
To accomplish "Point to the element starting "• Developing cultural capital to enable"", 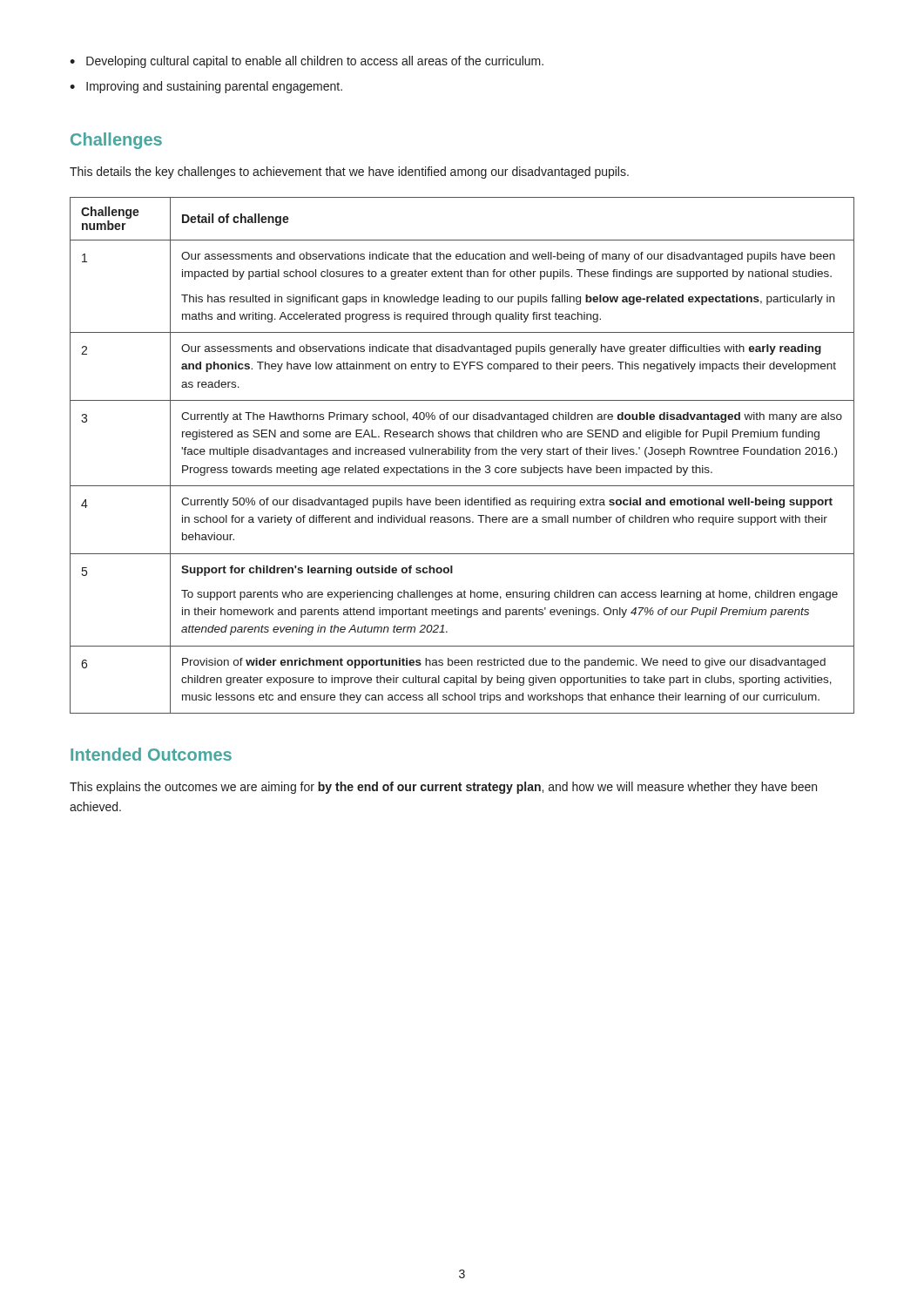I will coord(307,62).
